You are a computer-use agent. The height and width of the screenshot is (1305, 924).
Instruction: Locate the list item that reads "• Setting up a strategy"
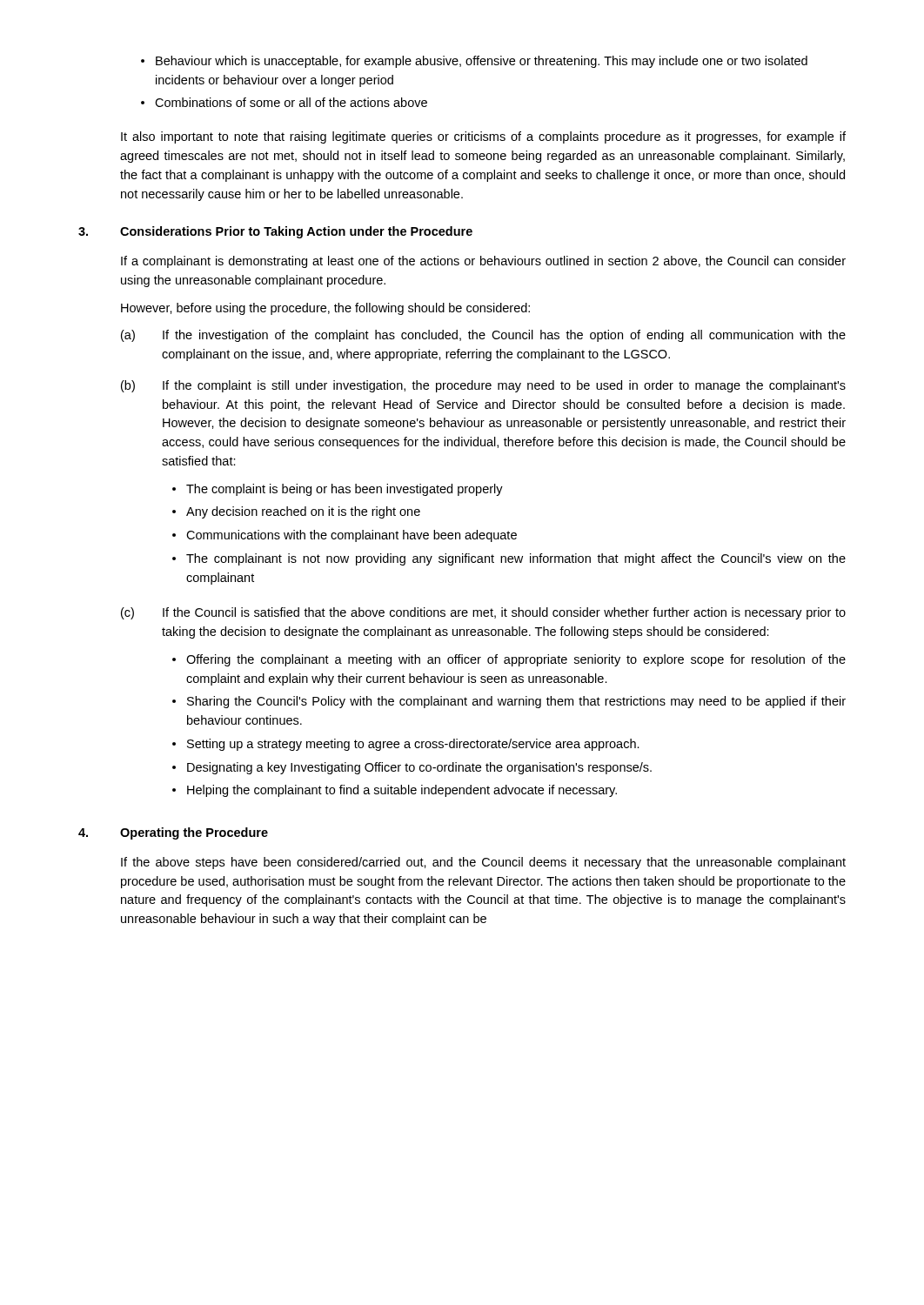504,744
